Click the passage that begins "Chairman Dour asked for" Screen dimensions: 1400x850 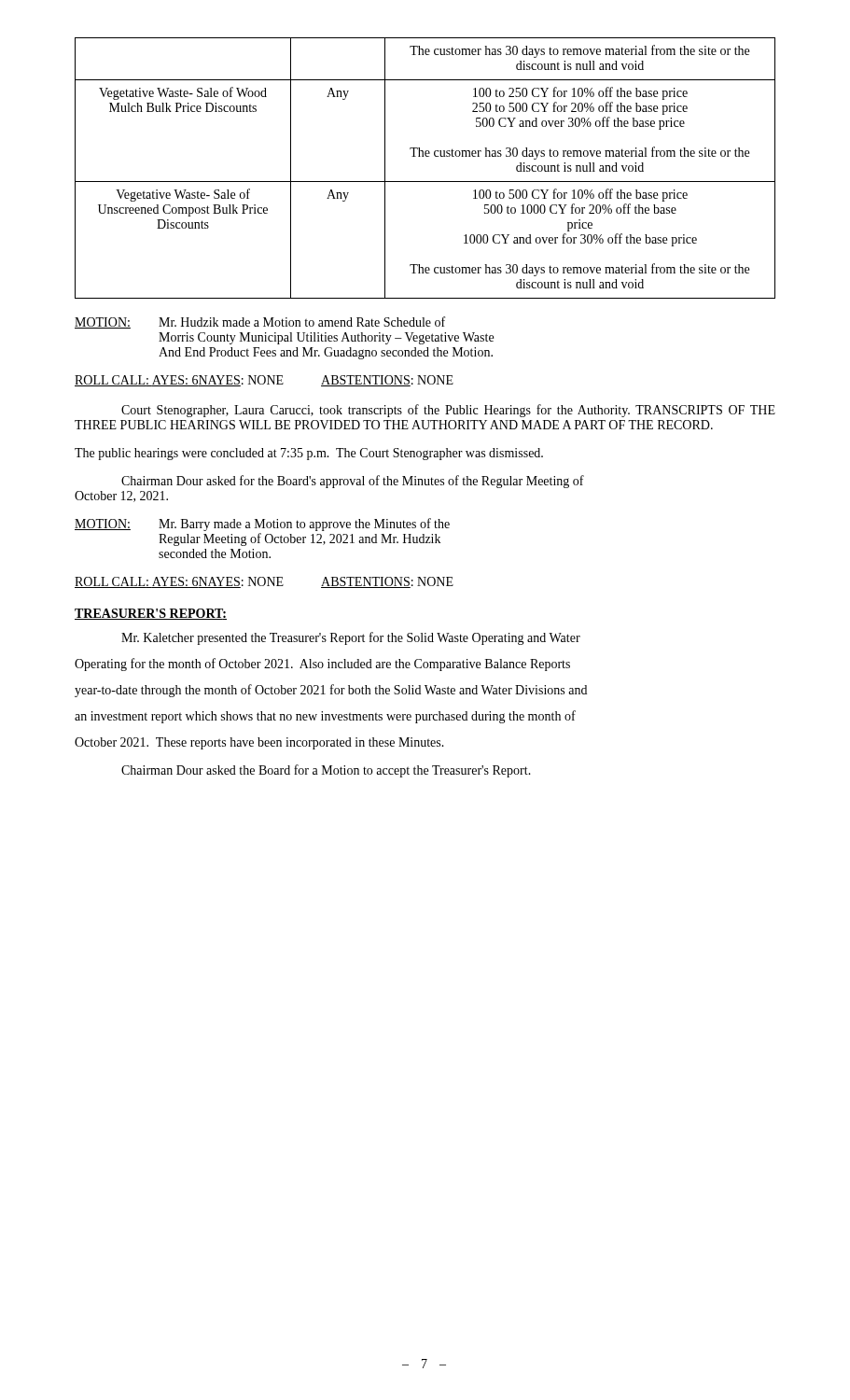(x=352, y=481)
